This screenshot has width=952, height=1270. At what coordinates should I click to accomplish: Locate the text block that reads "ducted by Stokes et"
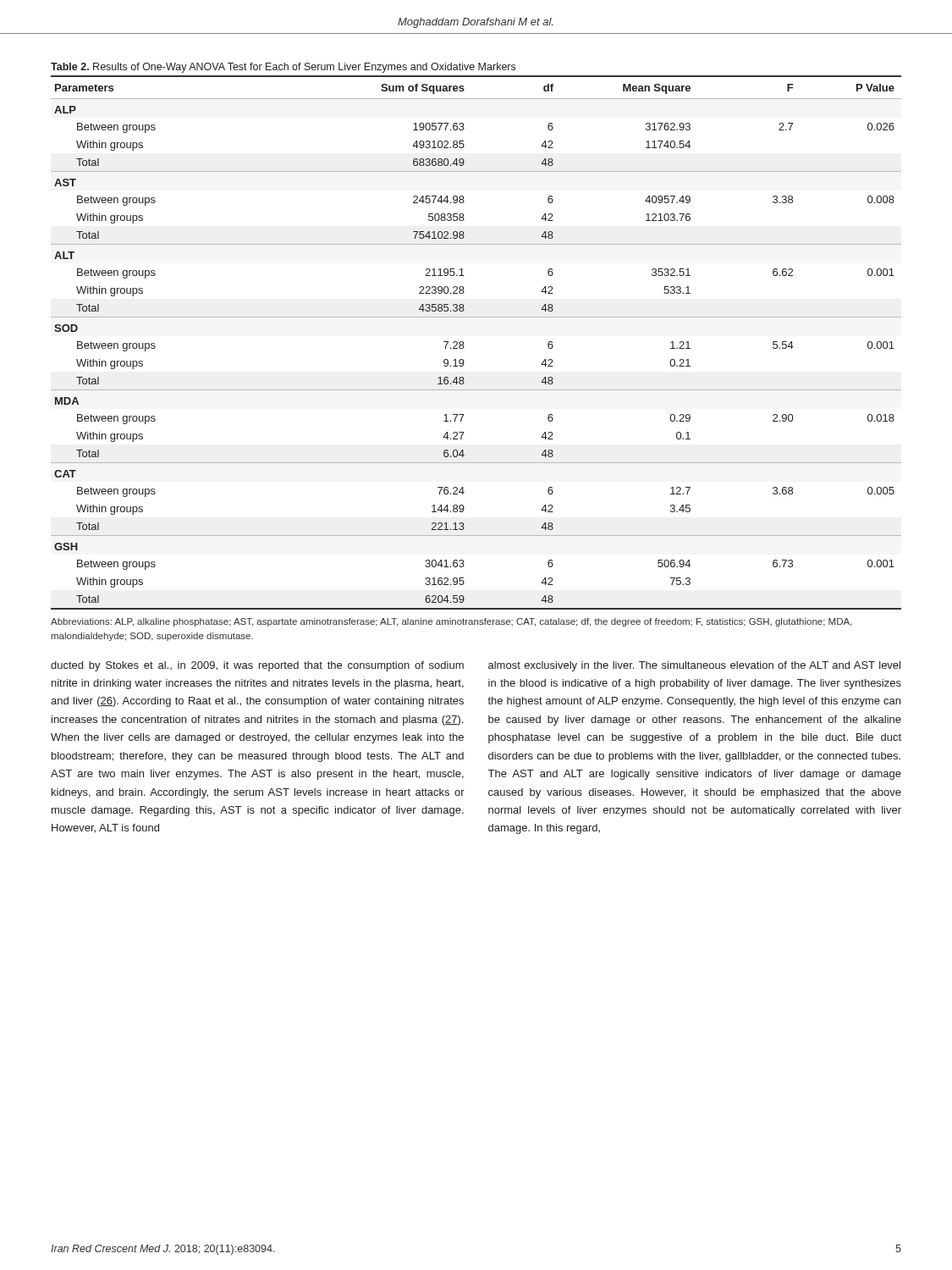pos(257,746)
